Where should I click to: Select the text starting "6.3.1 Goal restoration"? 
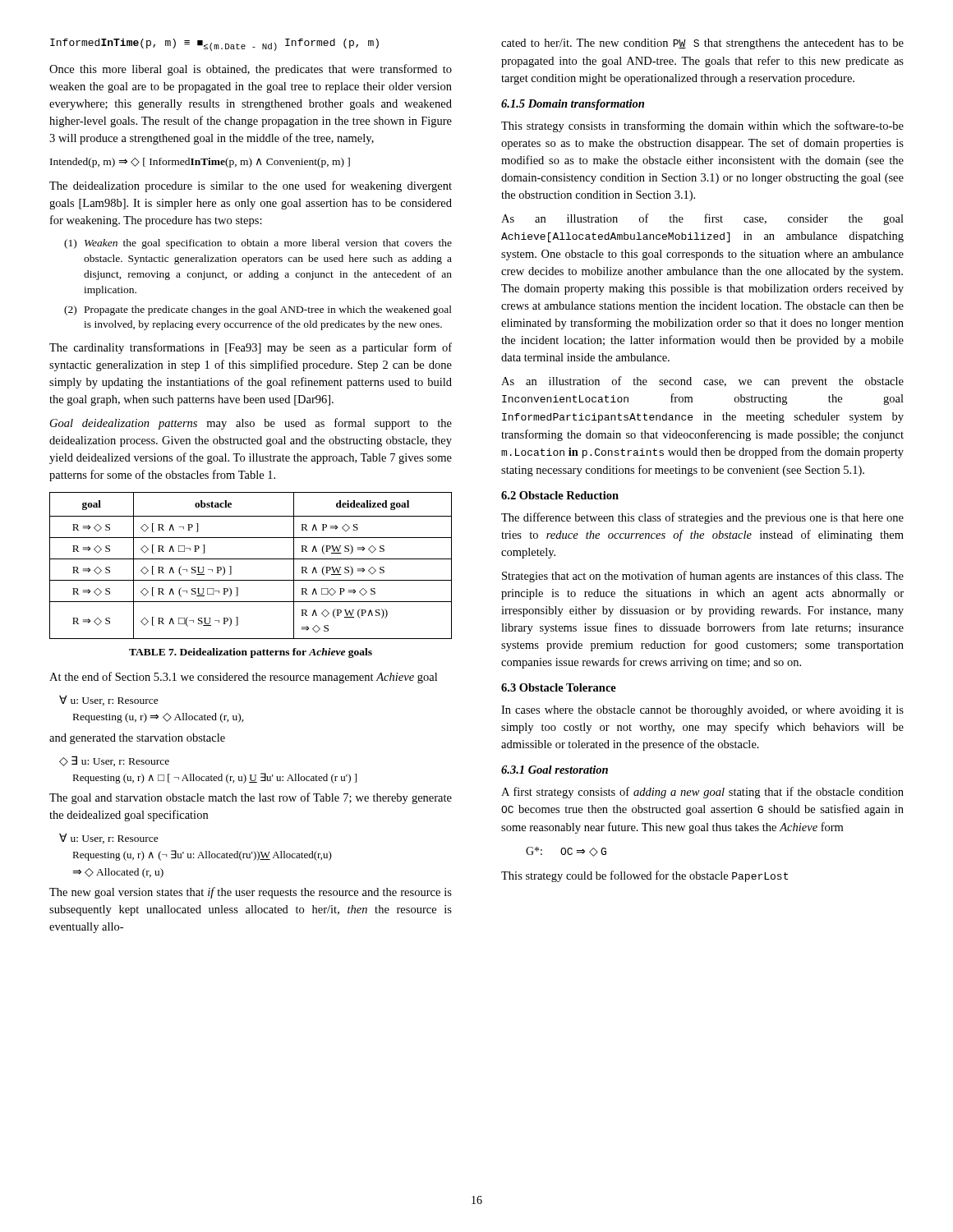pos(555,769)
